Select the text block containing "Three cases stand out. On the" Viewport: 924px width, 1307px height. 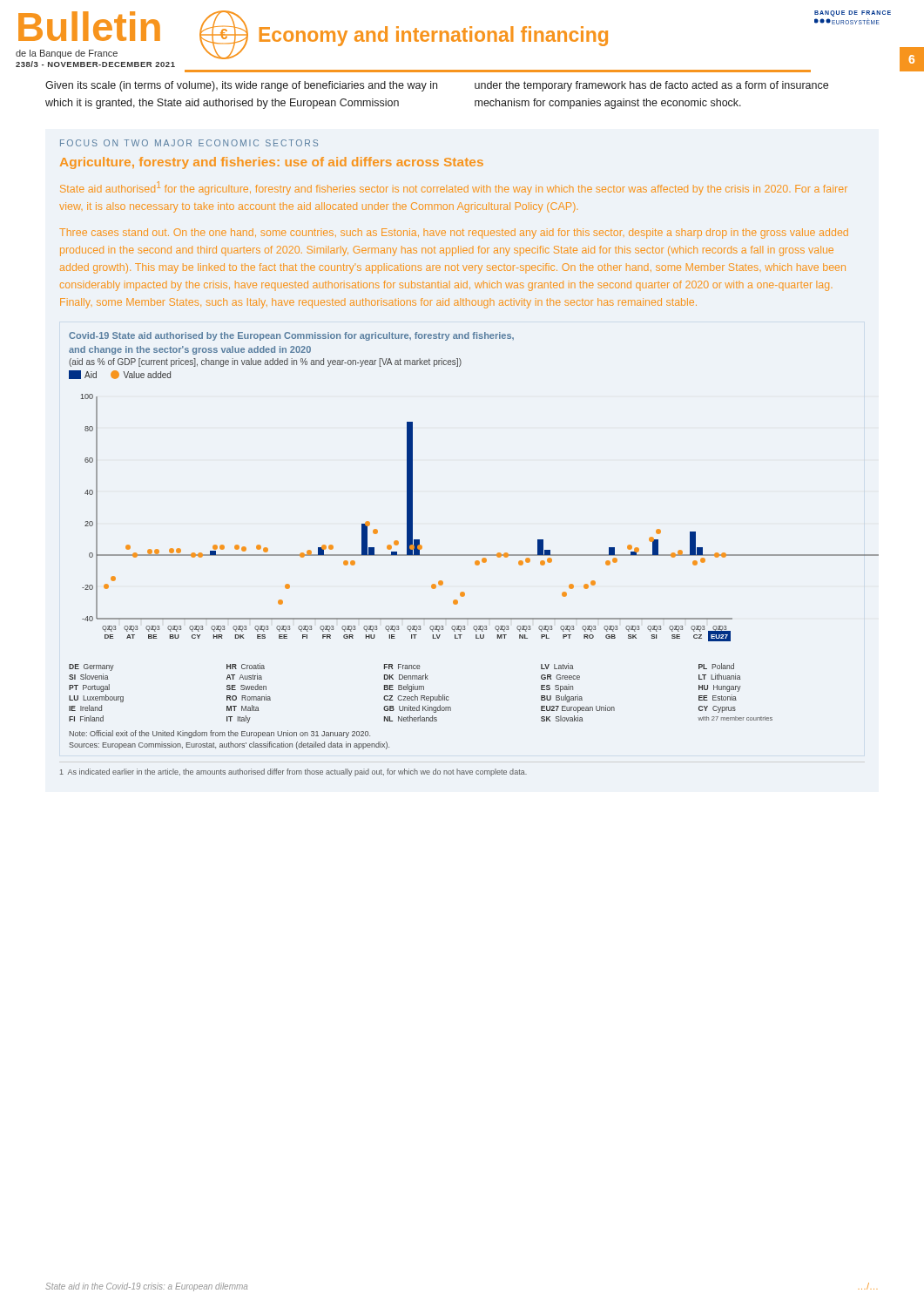454,268
